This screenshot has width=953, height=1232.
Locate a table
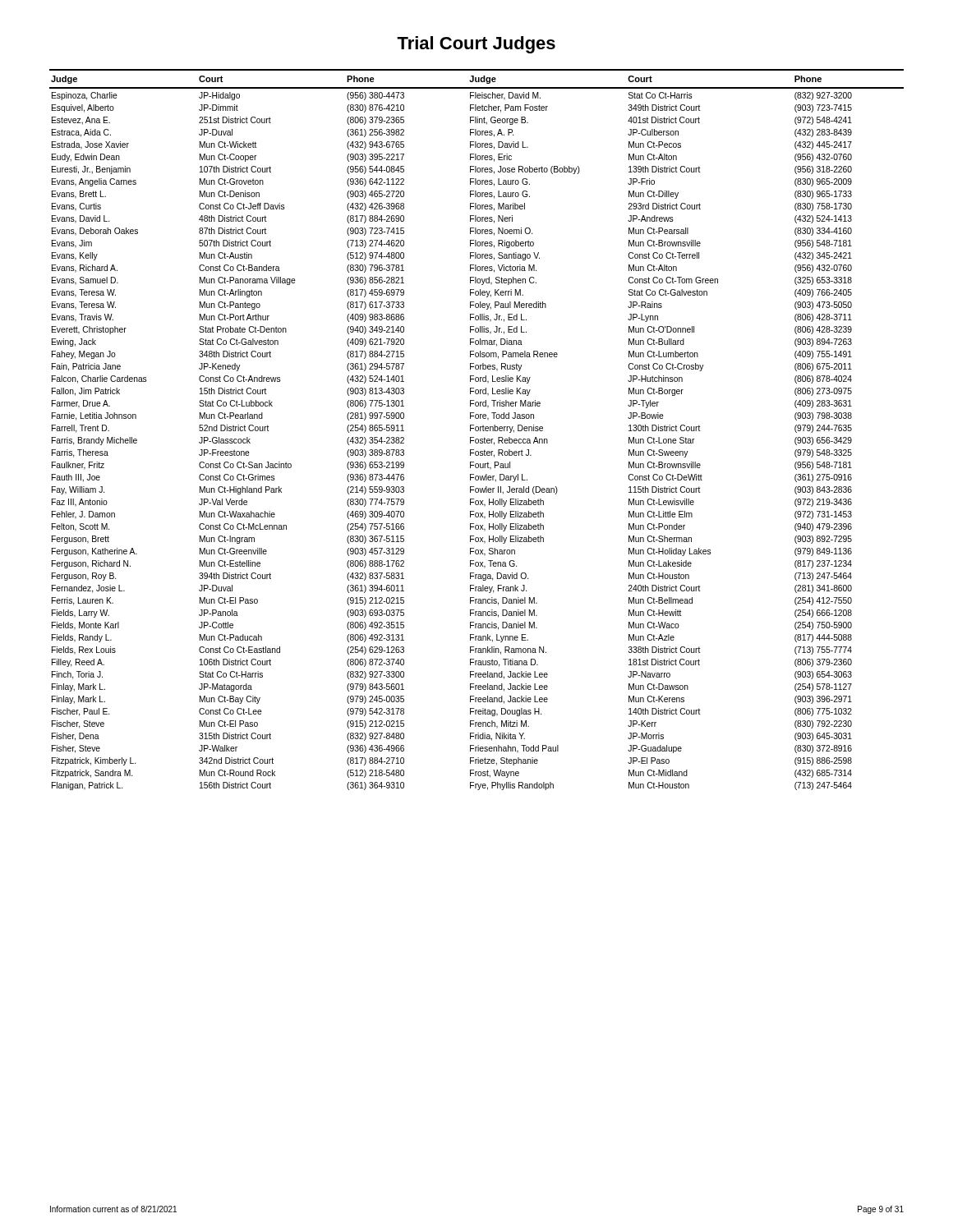pos(476,430)
